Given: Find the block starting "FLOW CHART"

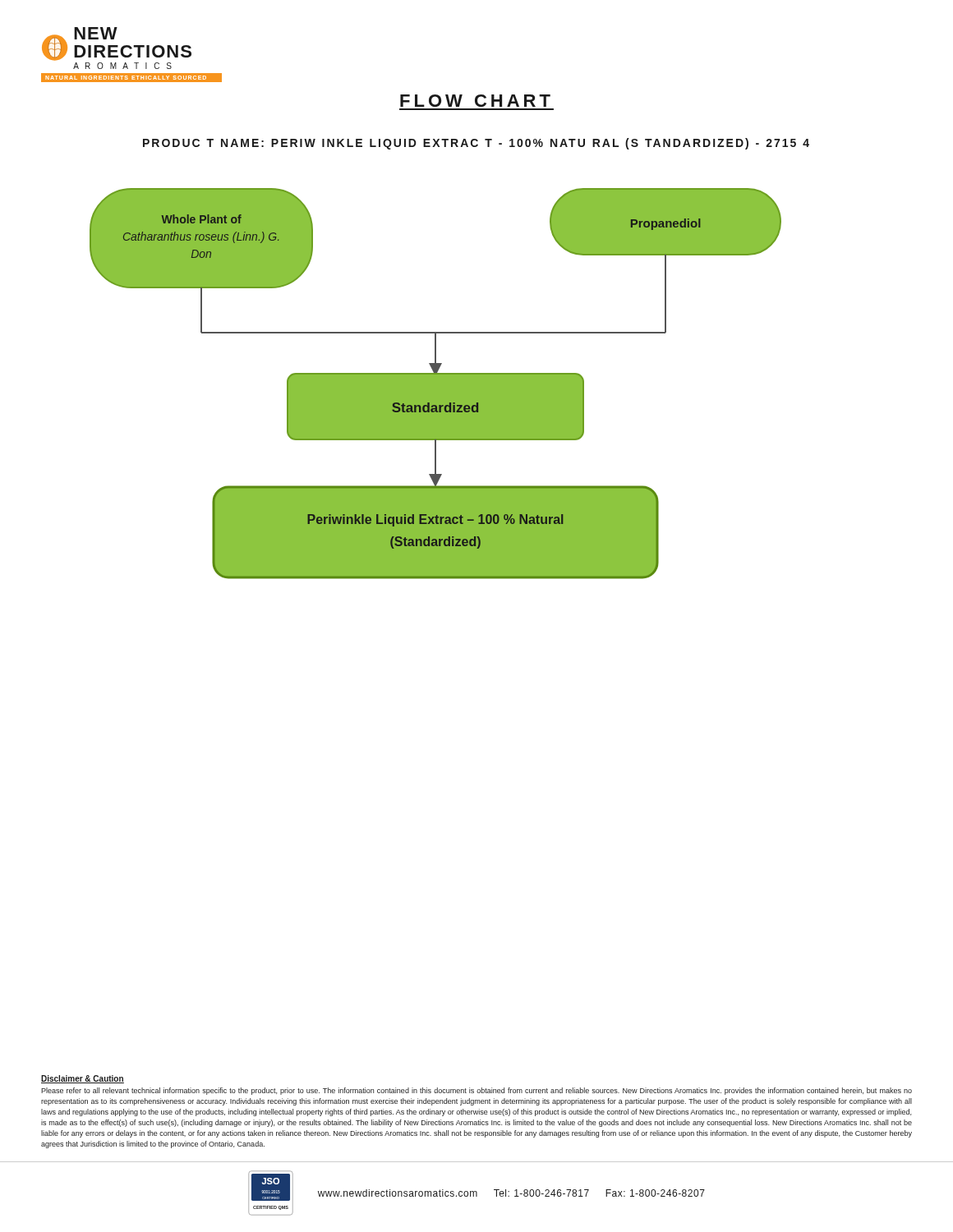Looking at the screenshot, I should 476,101.
